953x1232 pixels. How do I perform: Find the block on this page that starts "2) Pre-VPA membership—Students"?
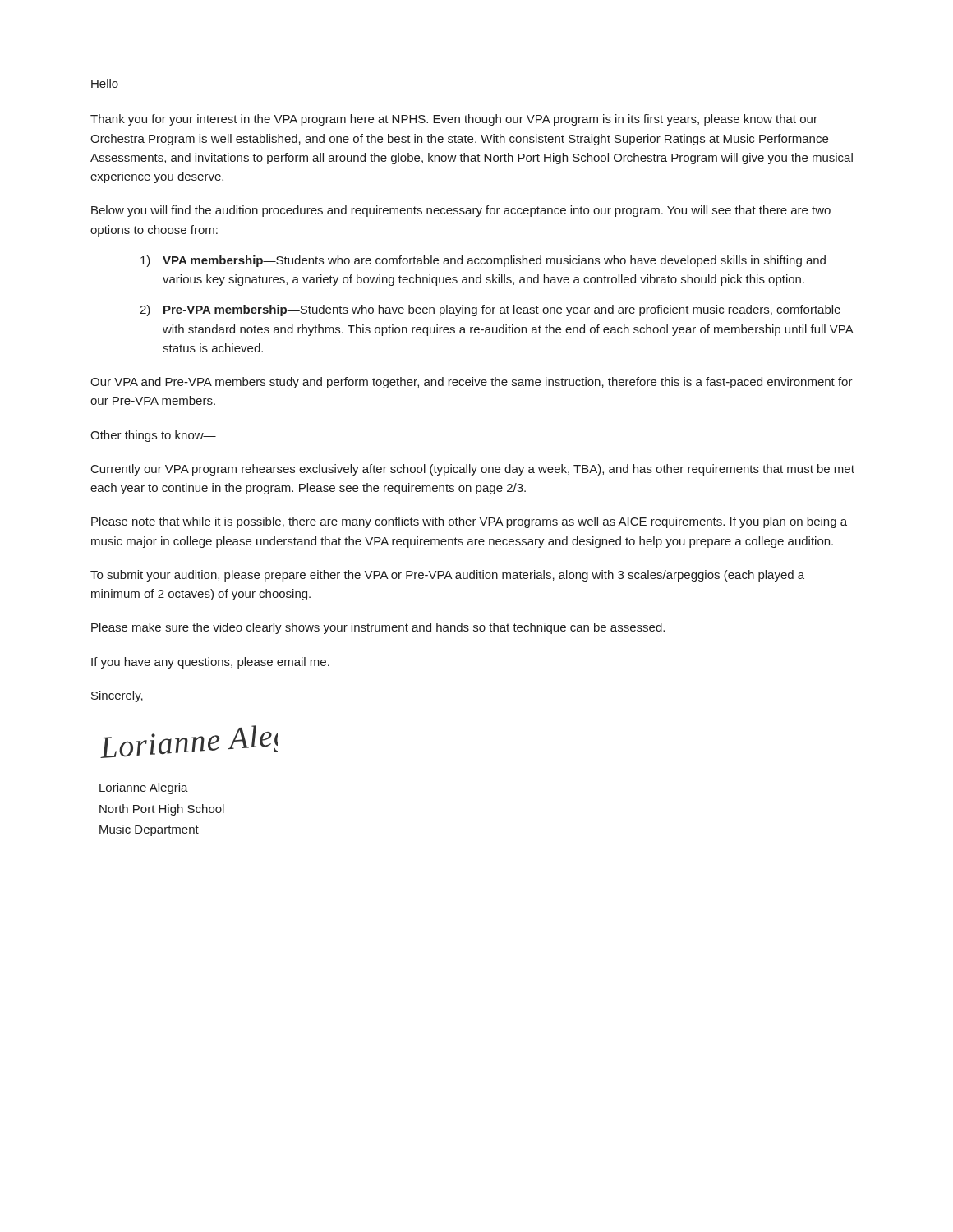[497, 329]
